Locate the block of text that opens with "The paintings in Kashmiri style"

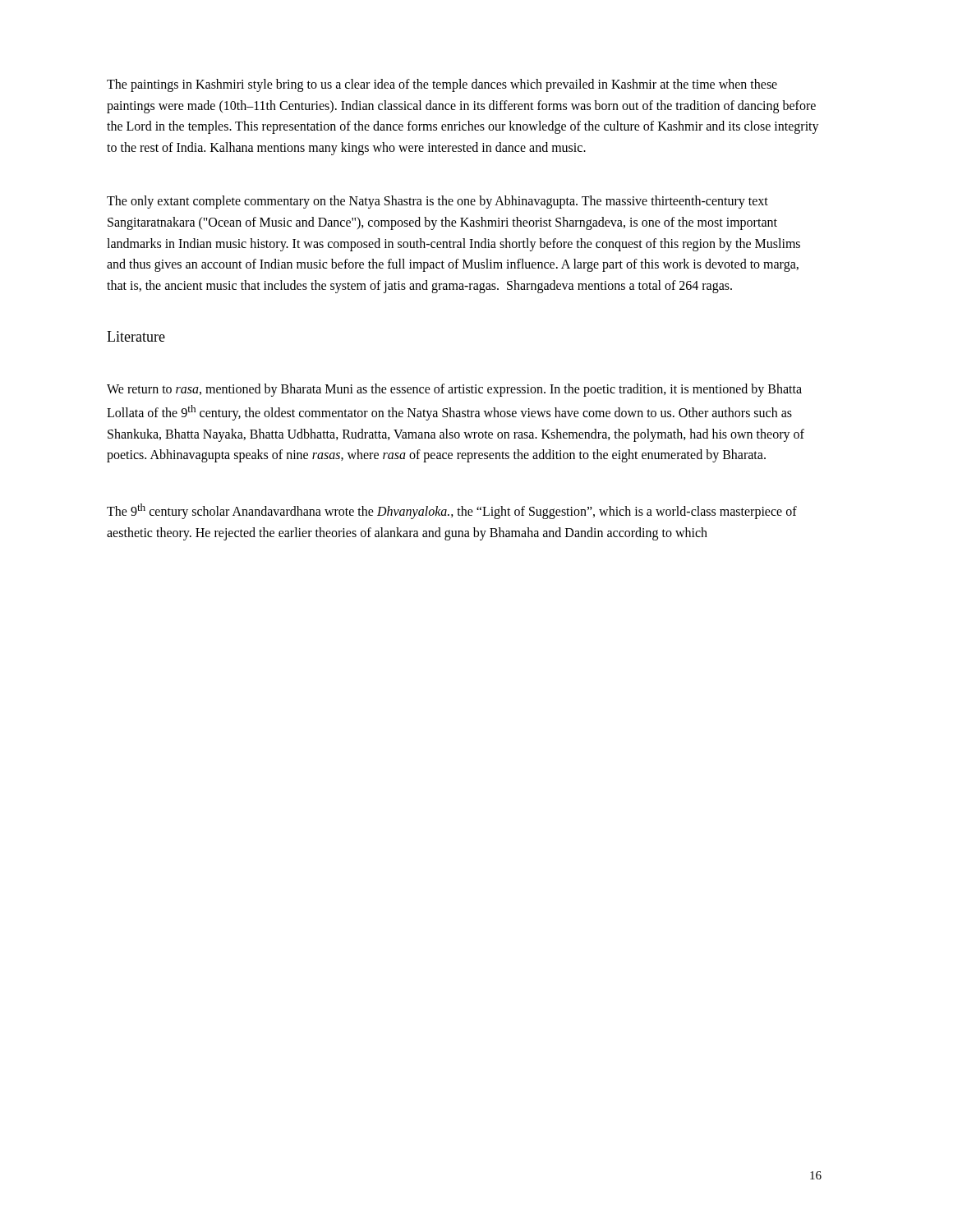coord(463,116)
